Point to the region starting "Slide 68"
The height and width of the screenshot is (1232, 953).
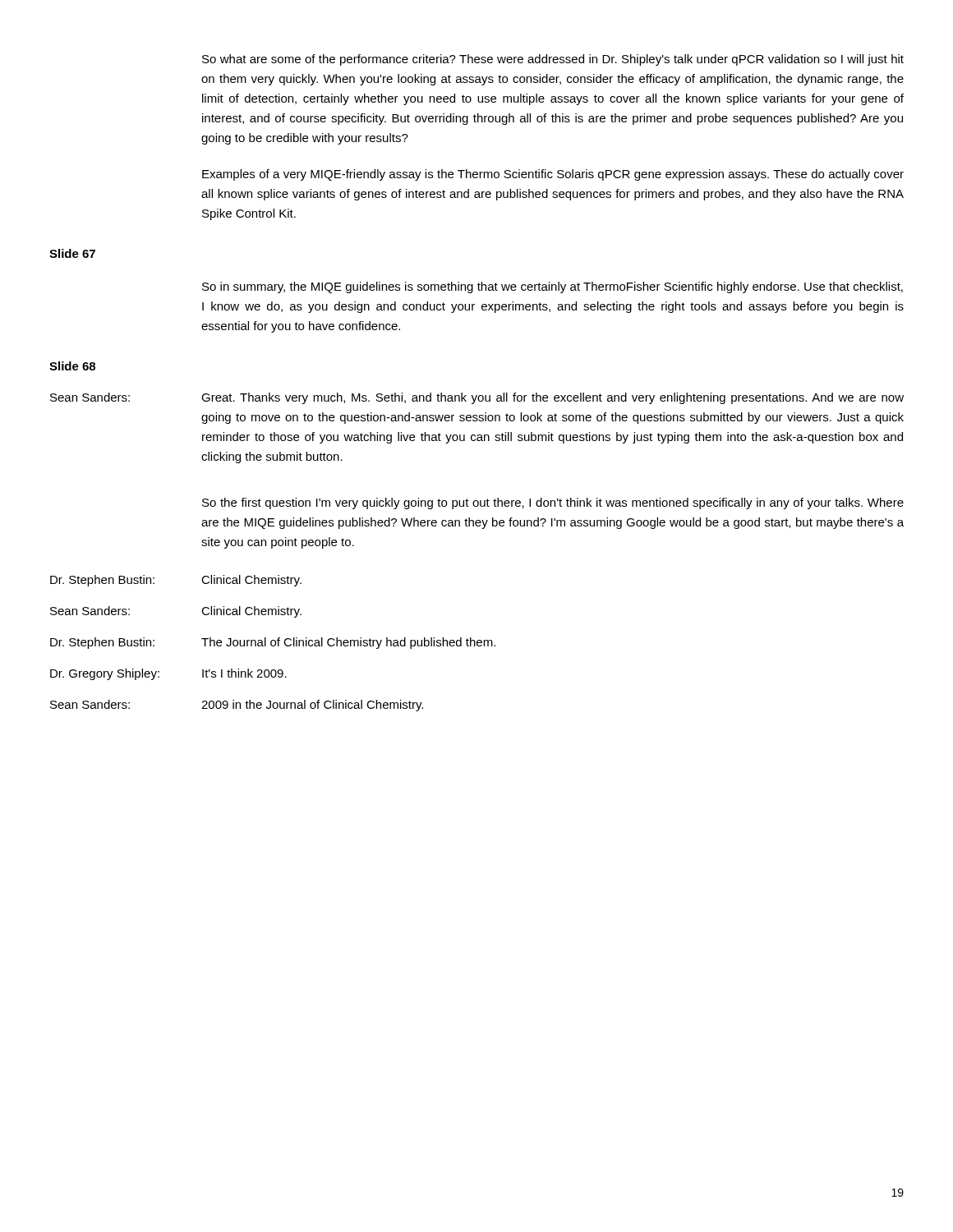pos(73,366)
